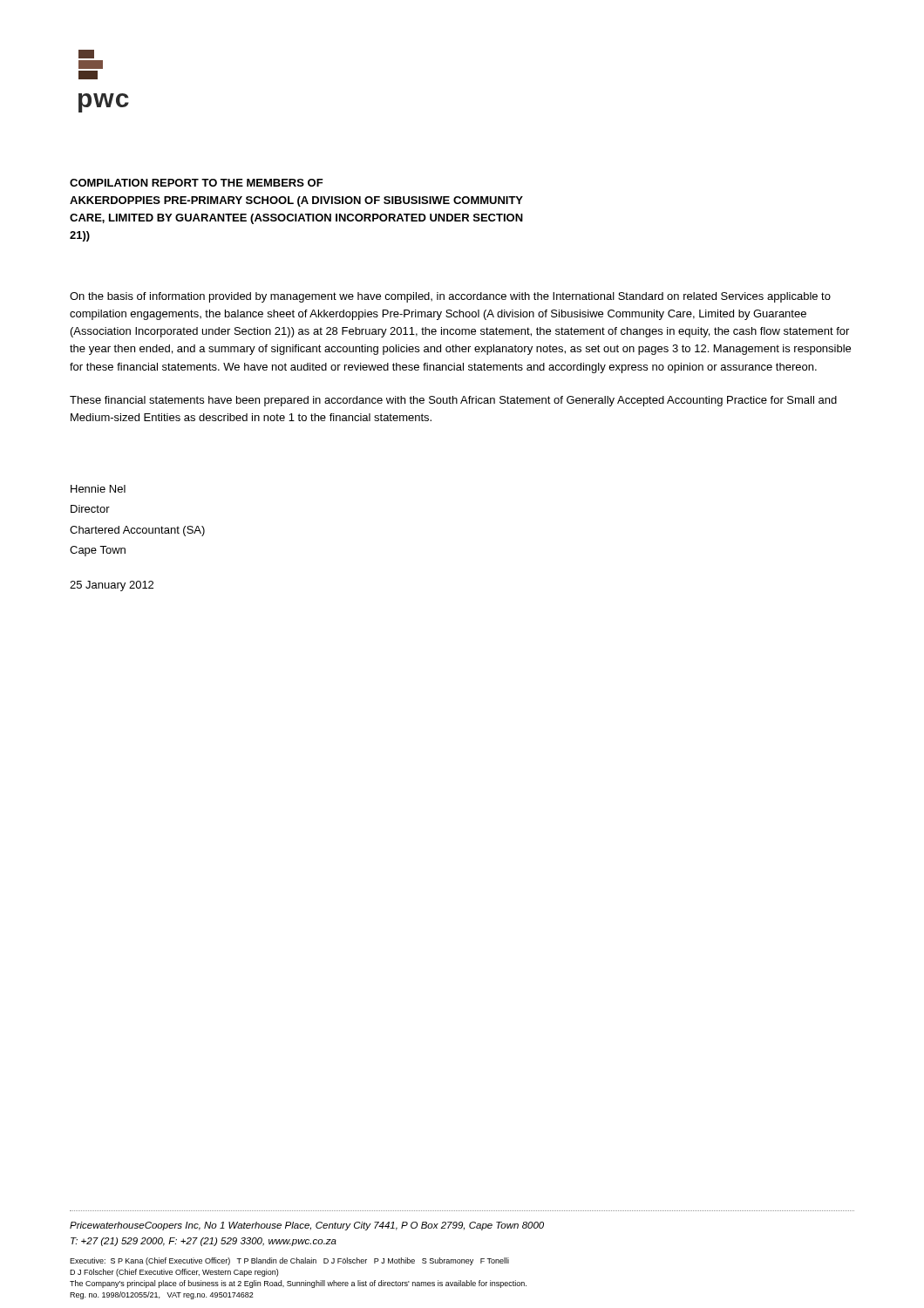
Task: Select the text that reads "25 January 2012"
Action: (112, 584)
